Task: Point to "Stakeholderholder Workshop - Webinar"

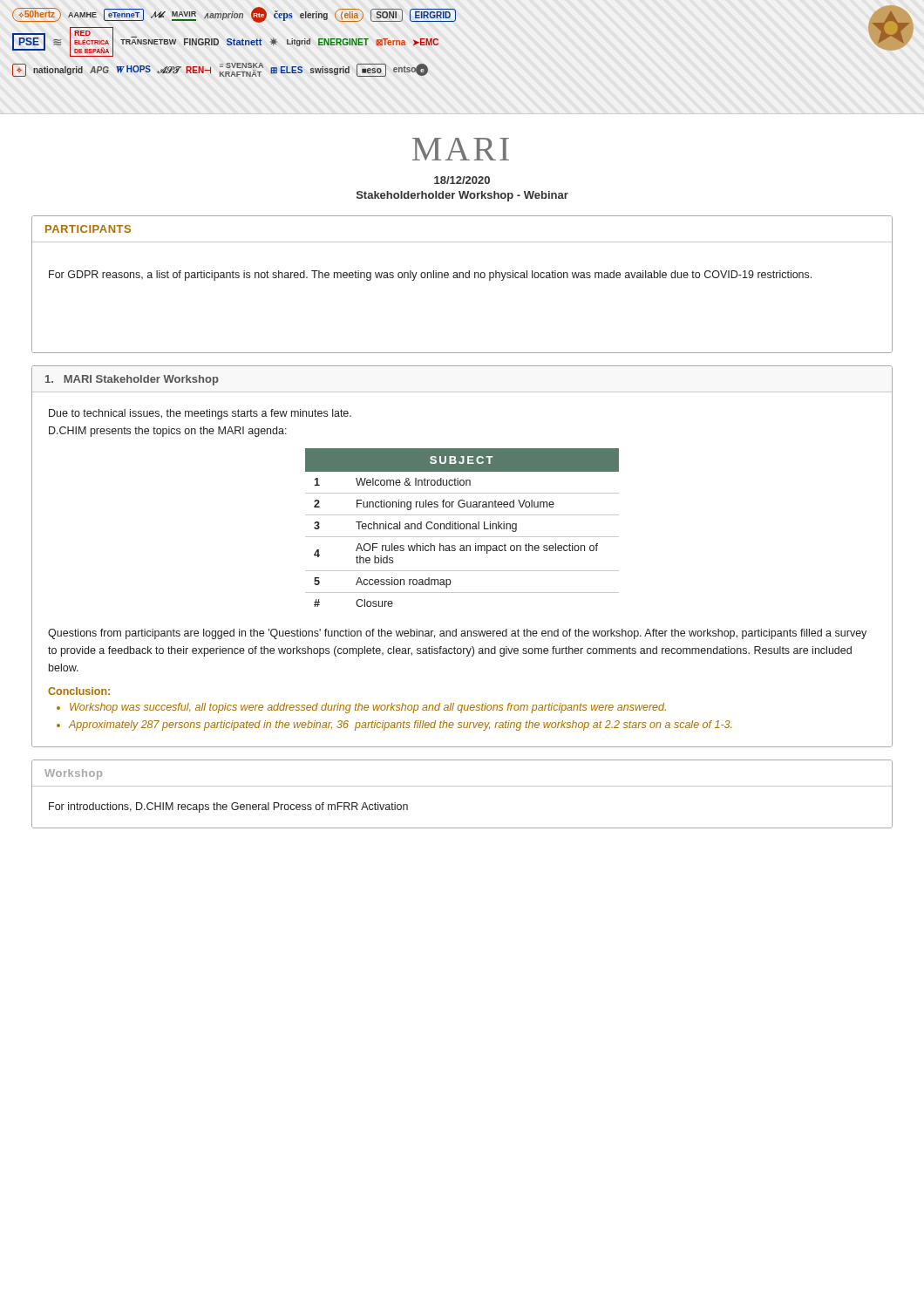Action: tap(462, 195)
